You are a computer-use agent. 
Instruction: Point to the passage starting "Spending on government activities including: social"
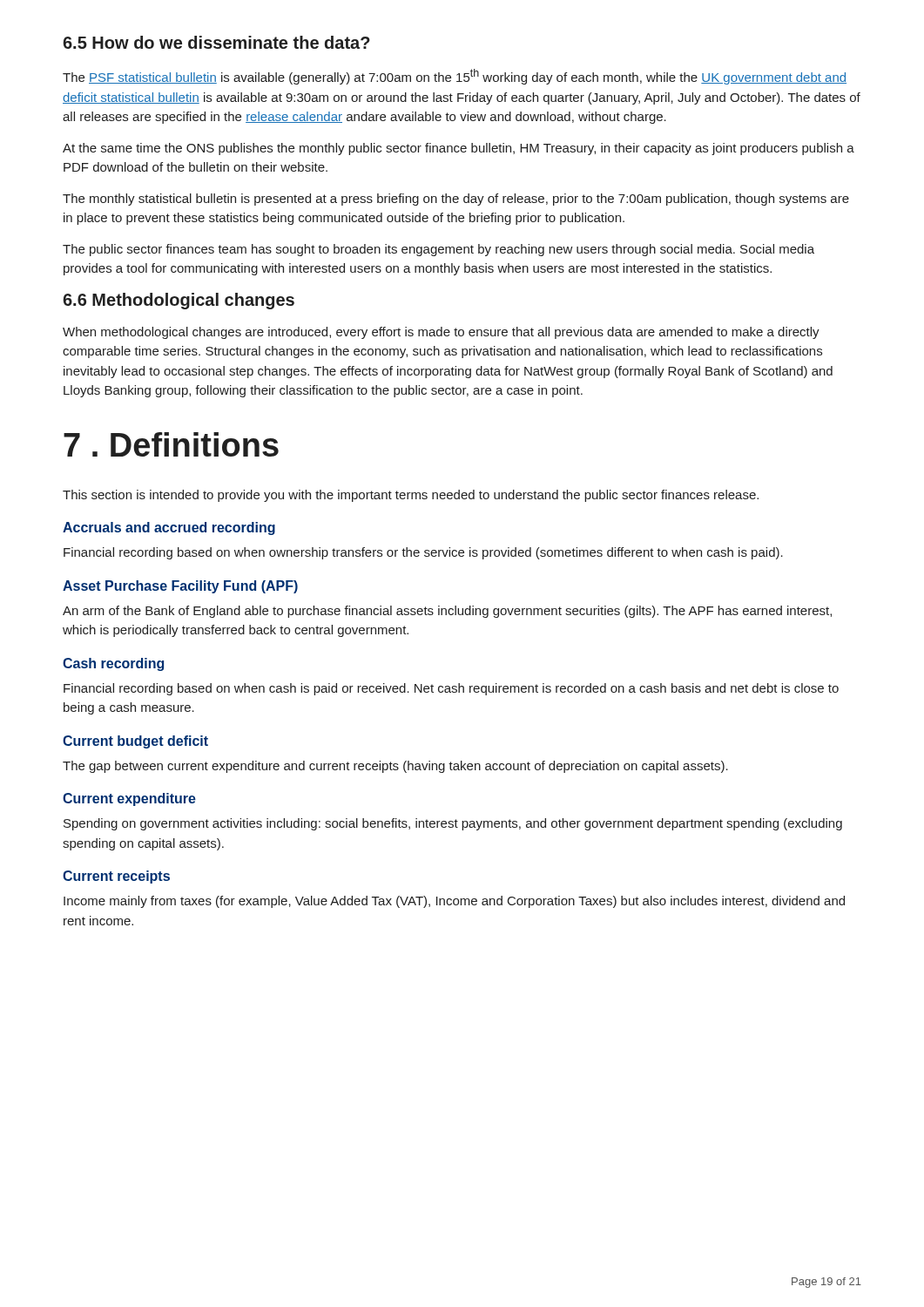462,833
